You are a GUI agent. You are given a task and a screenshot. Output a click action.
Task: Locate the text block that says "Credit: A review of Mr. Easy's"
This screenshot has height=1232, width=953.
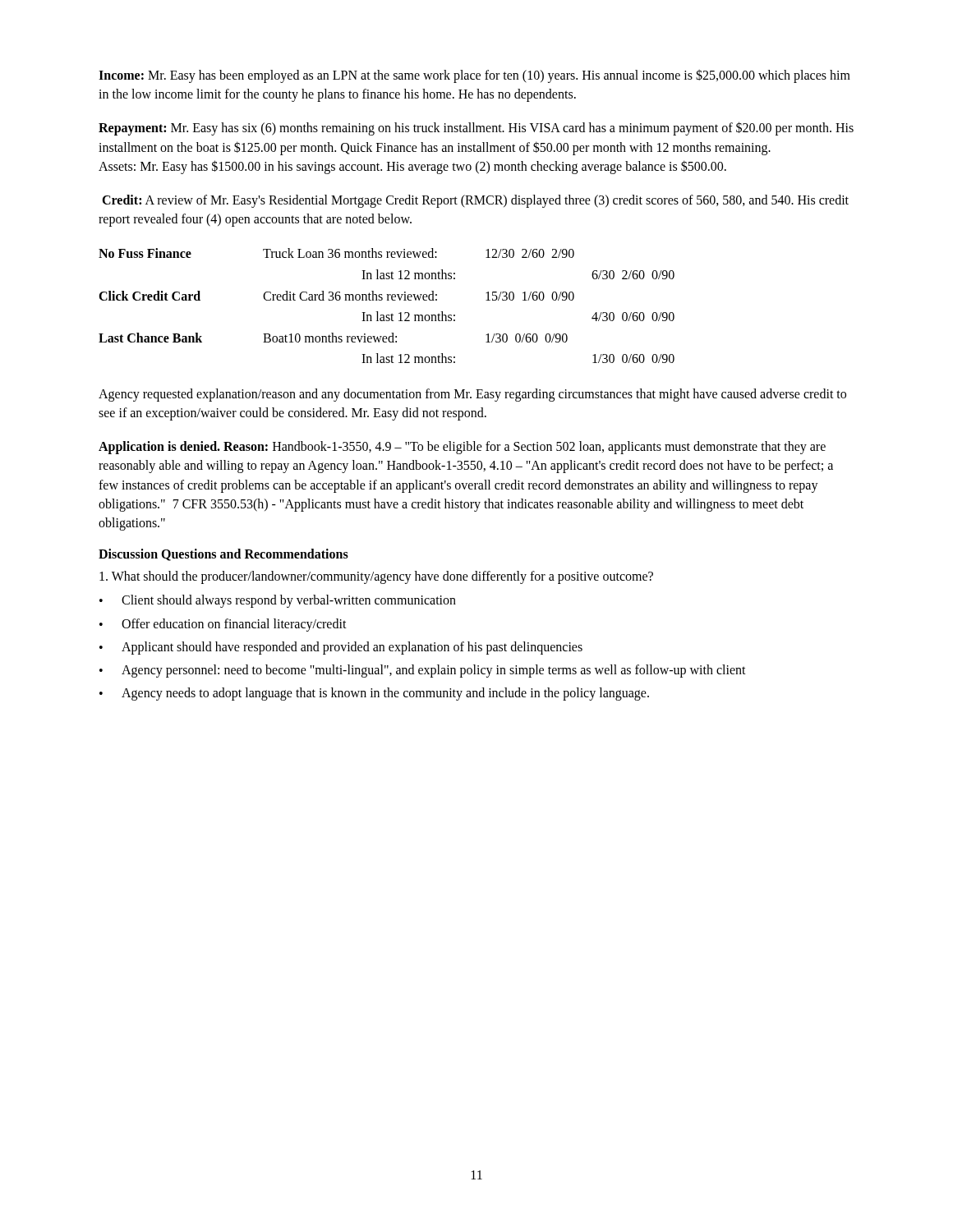click(474, 209)
